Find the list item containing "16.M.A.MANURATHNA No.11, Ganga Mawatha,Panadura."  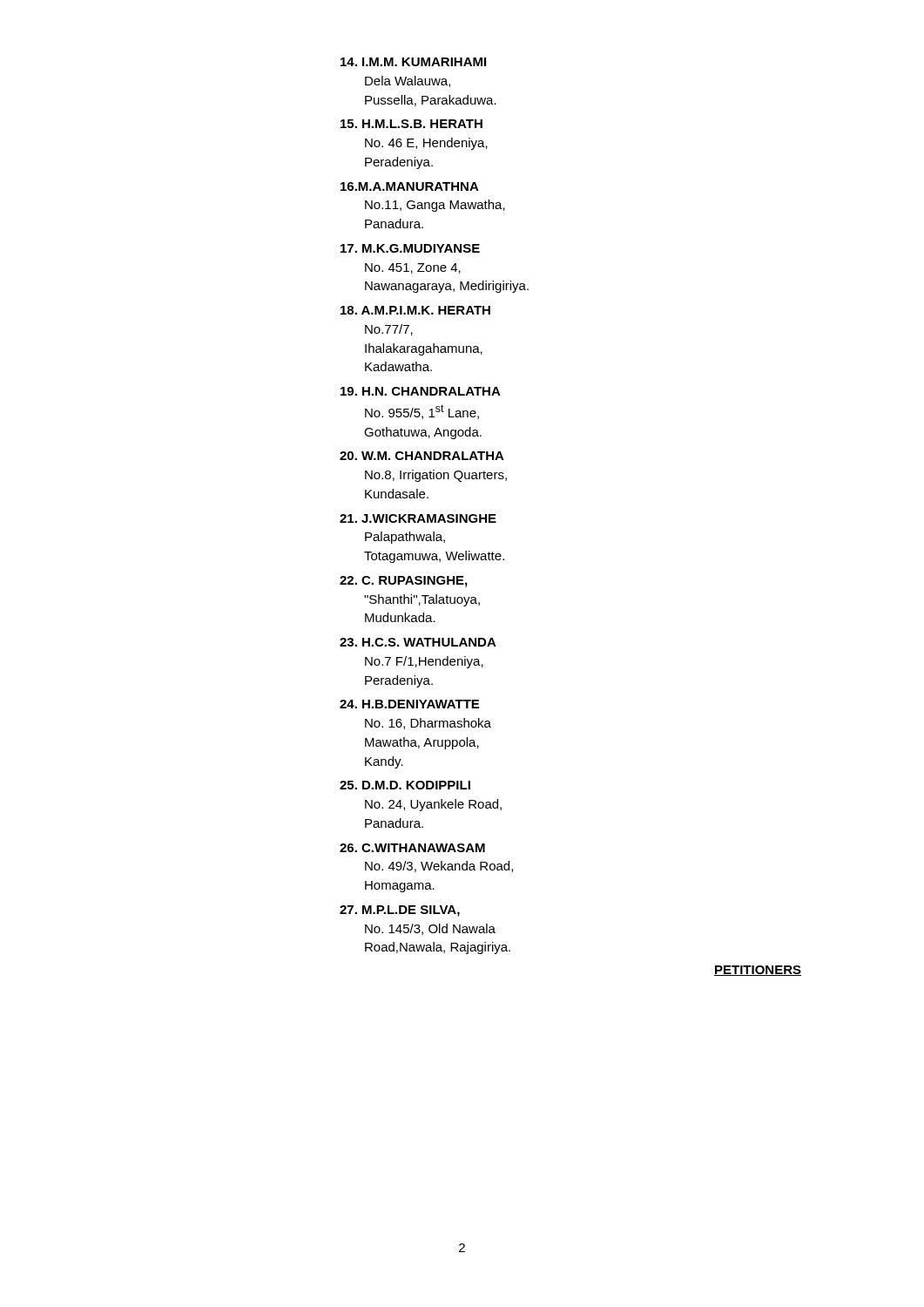[410, 186]
